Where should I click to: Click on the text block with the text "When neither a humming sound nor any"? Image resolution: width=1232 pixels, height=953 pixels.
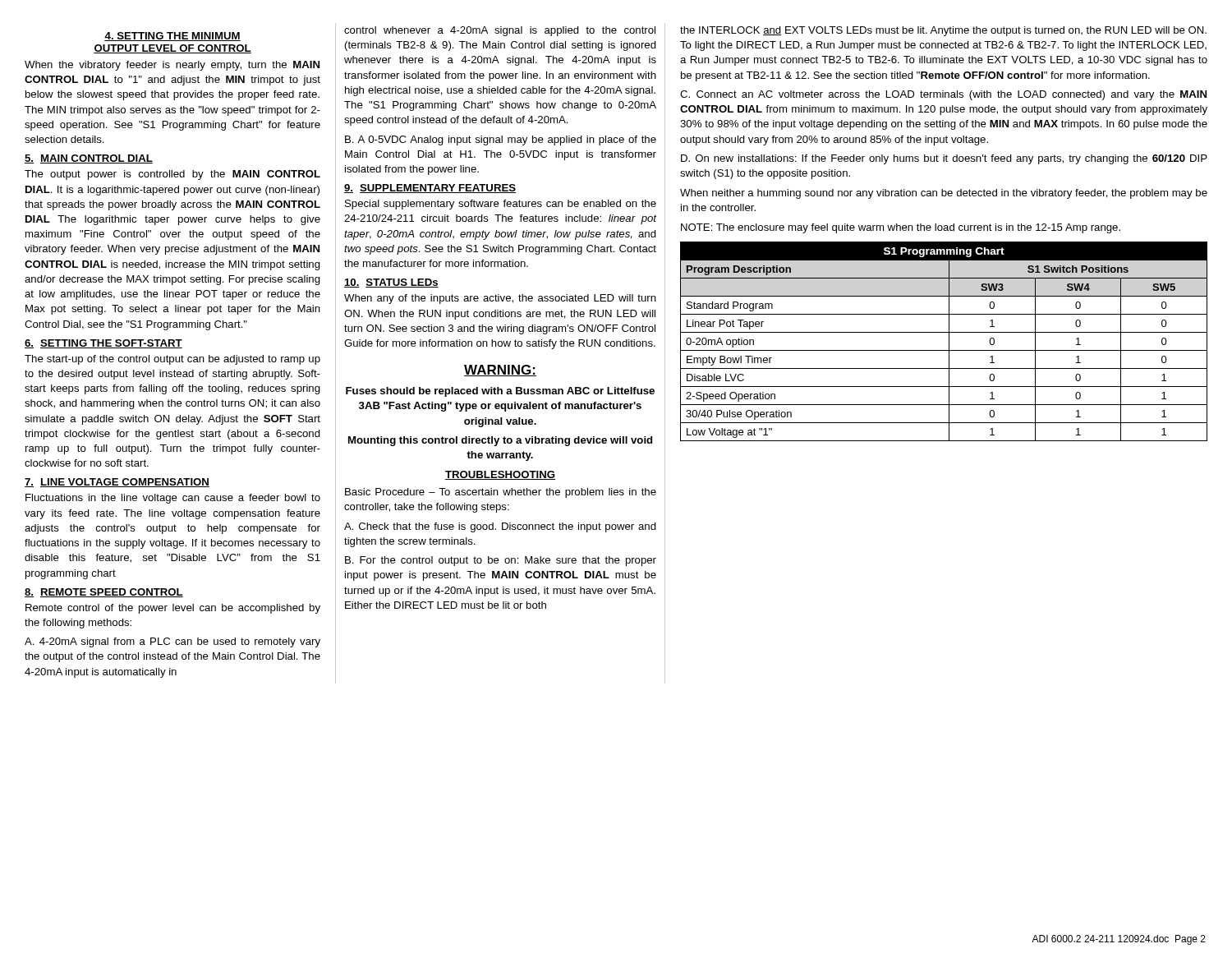(944, 201)
